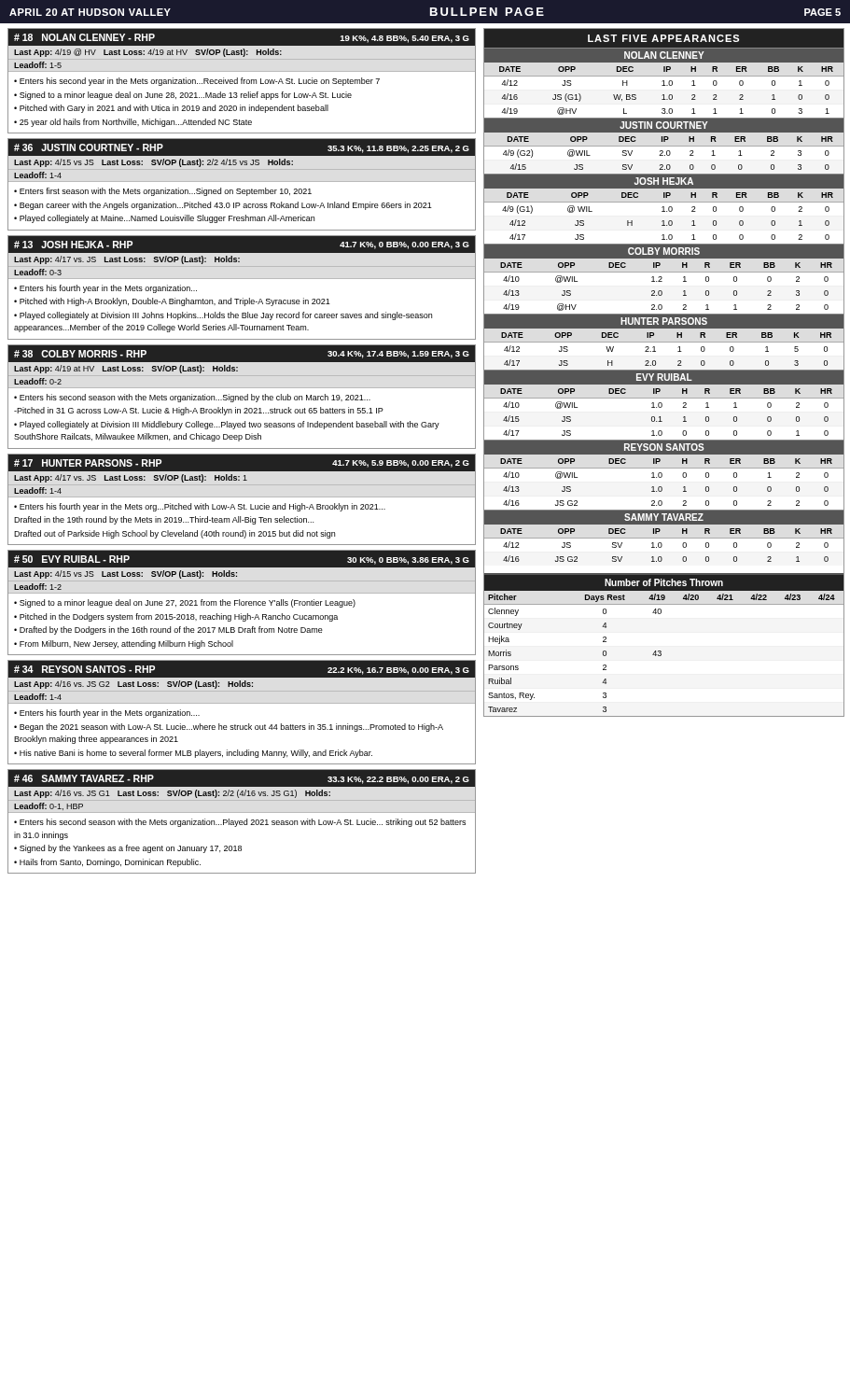This screenshot has width=850, height=1400.
Task: Find the section header with the text "# 34 REYSON"
Action: tap(242, 712)
